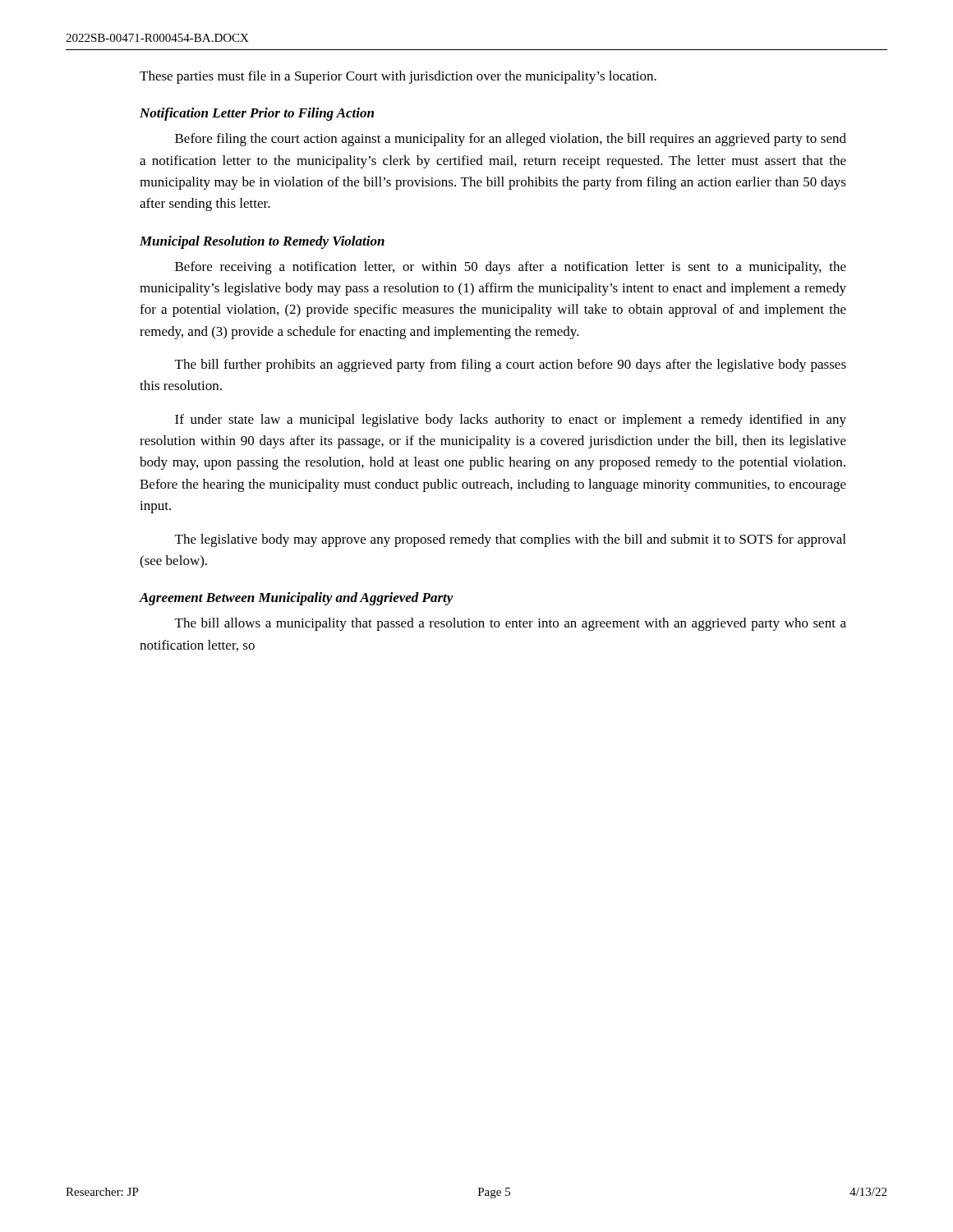The image size is (953, 1232).
Task: Locate the text starting "Notification Letter Prior to Filing"
Action: 257,113
